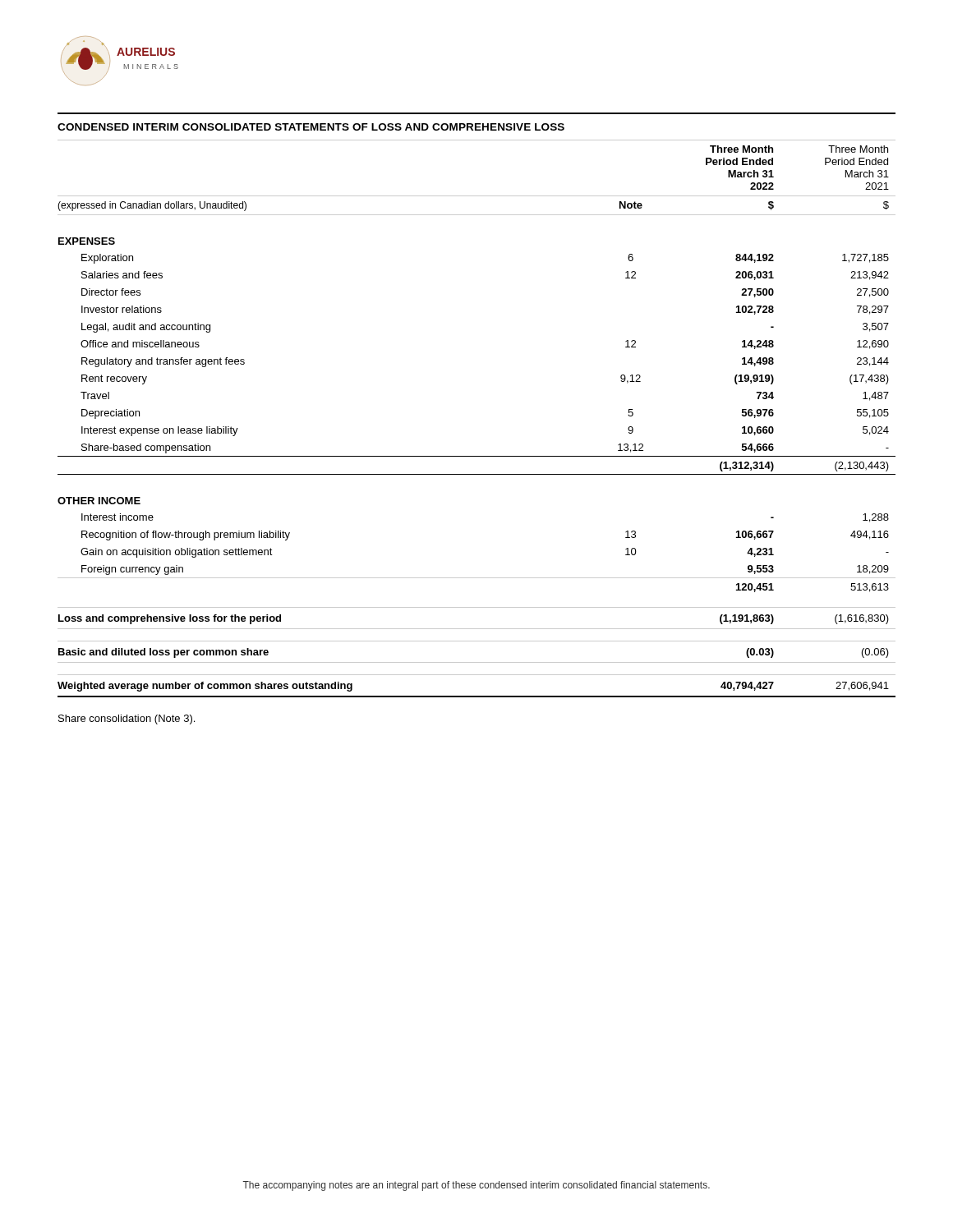Viewport: 953px width, 1232px height.
Task: Select a table
Action: pos(476,419)
